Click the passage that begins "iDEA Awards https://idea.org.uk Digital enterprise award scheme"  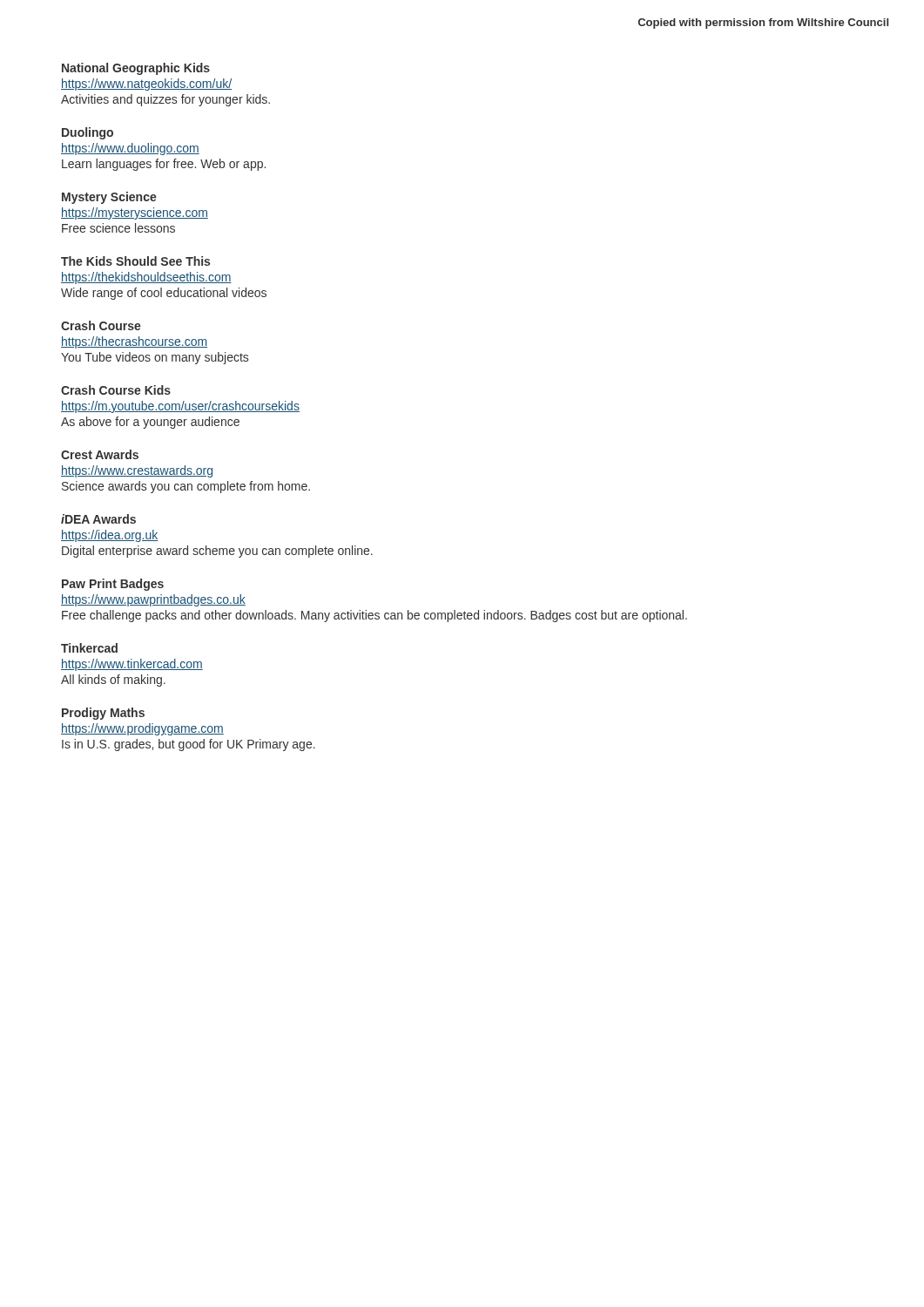pos(98,519)
